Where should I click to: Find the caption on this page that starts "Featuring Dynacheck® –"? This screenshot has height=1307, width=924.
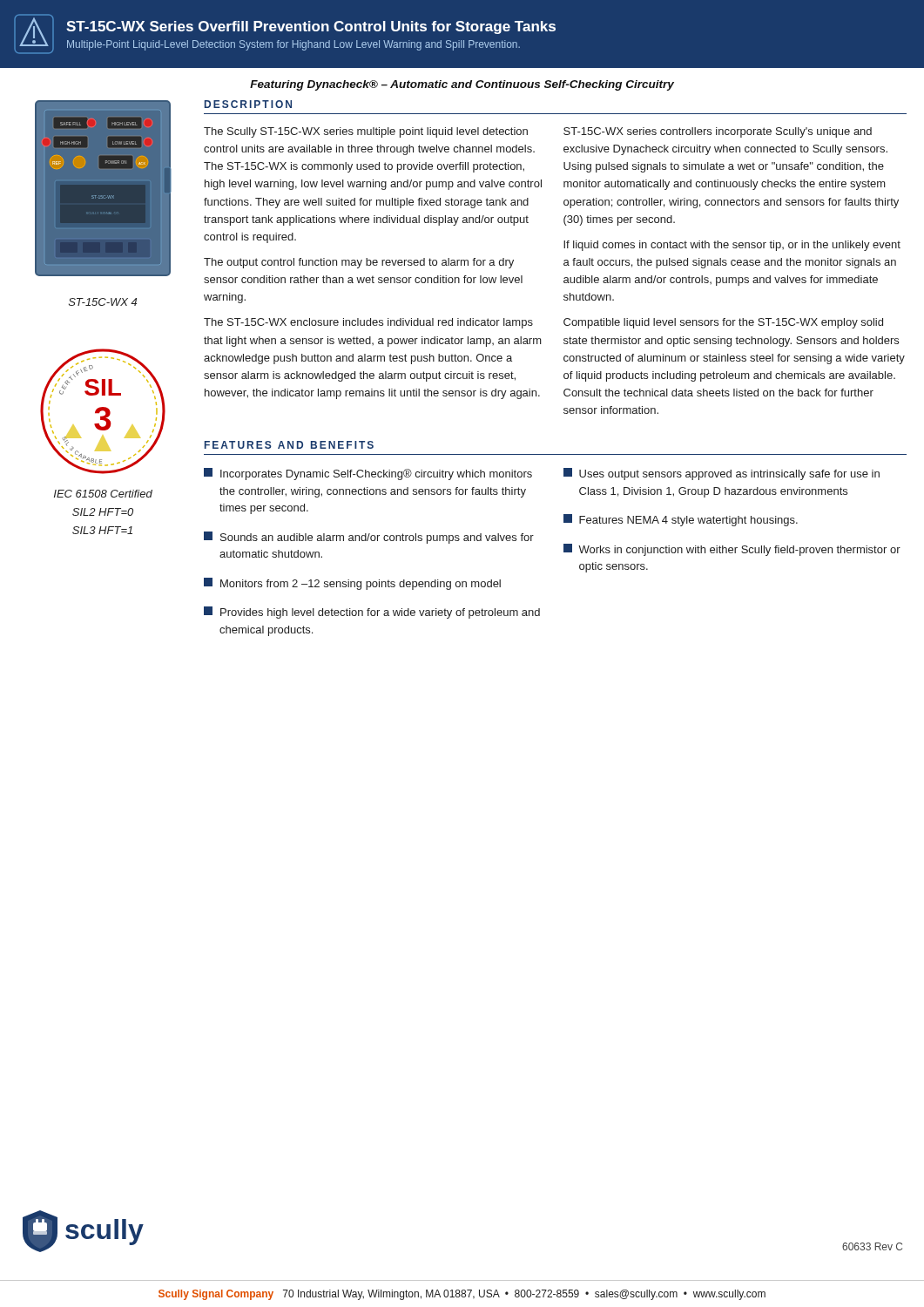click(462, 84)
